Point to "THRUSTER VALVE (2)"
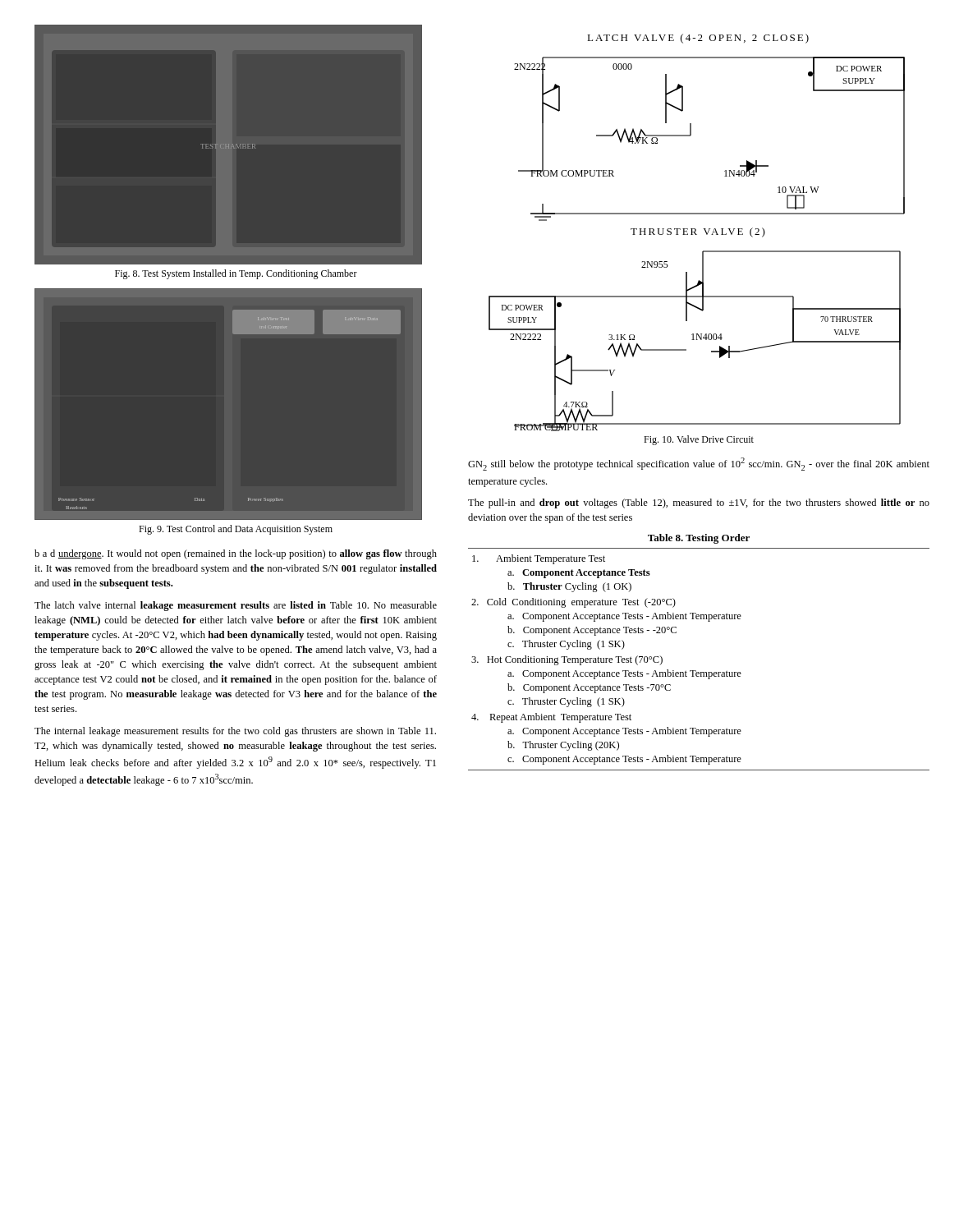 pos(699,231)
